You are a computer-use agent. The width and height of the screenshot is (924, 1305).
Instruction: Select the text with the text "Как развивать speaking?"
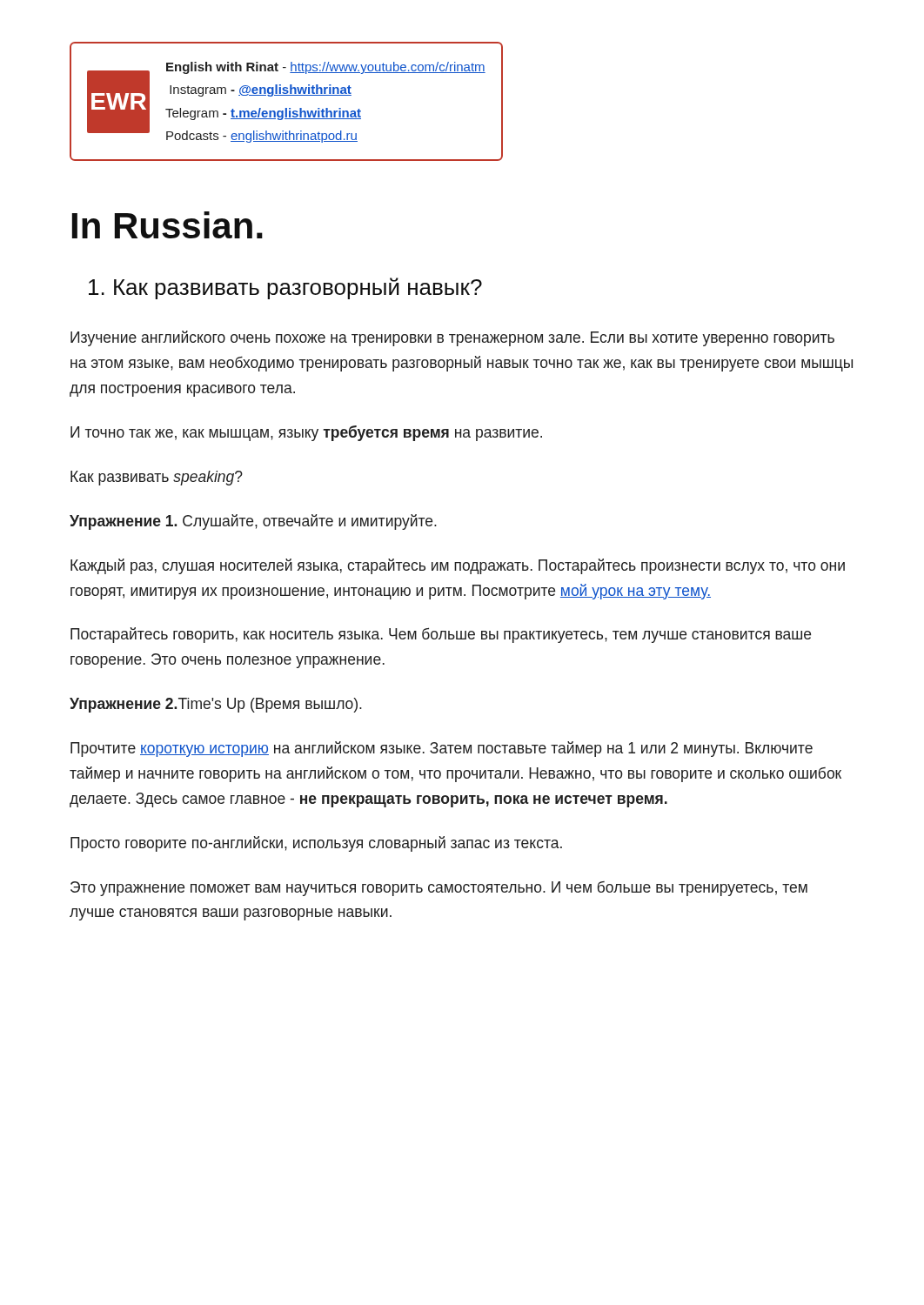tap(156, 477)
